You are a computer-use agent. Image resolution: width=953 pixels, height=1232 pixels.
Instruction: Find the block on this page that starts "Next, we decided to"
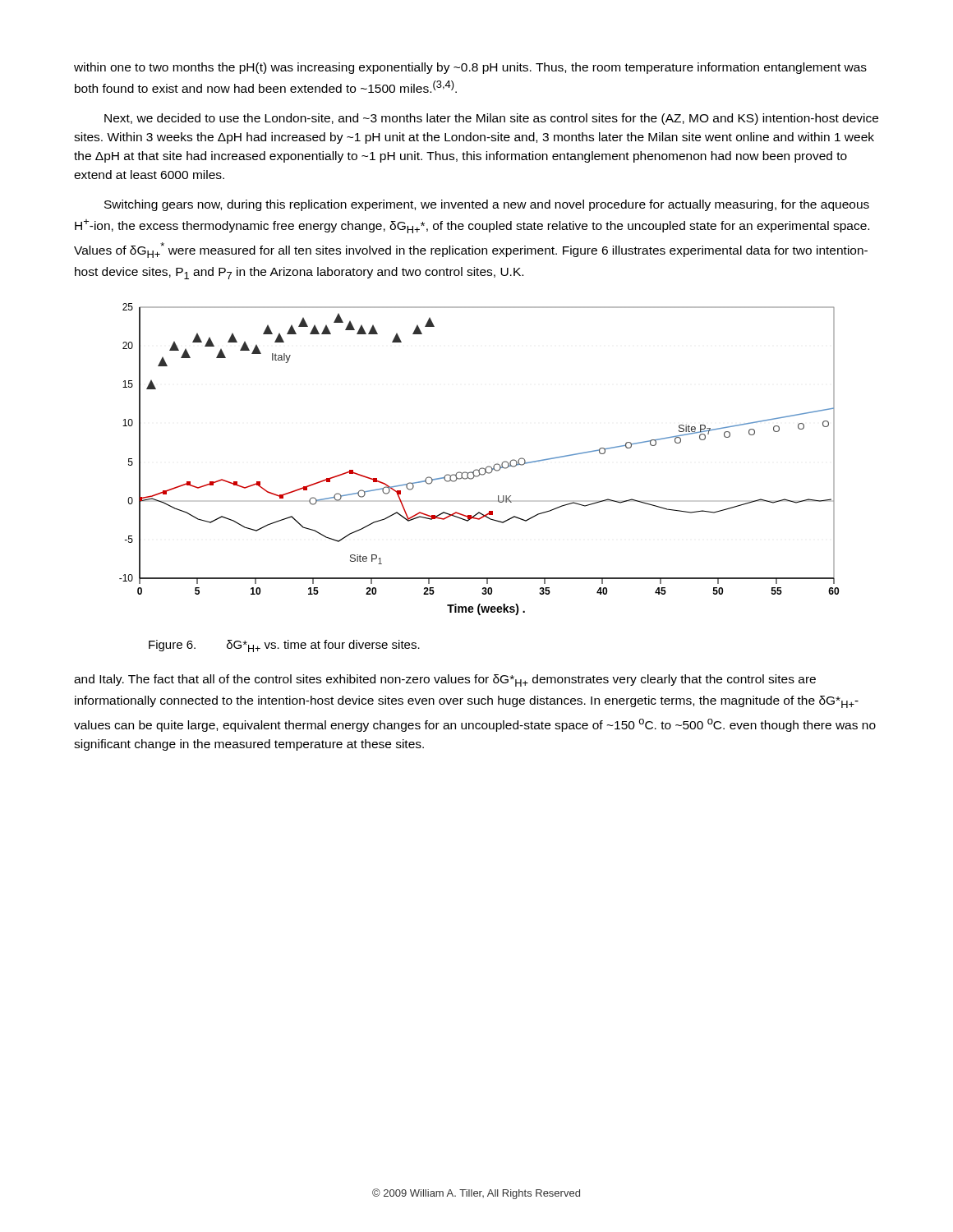(x=476, y=146)
